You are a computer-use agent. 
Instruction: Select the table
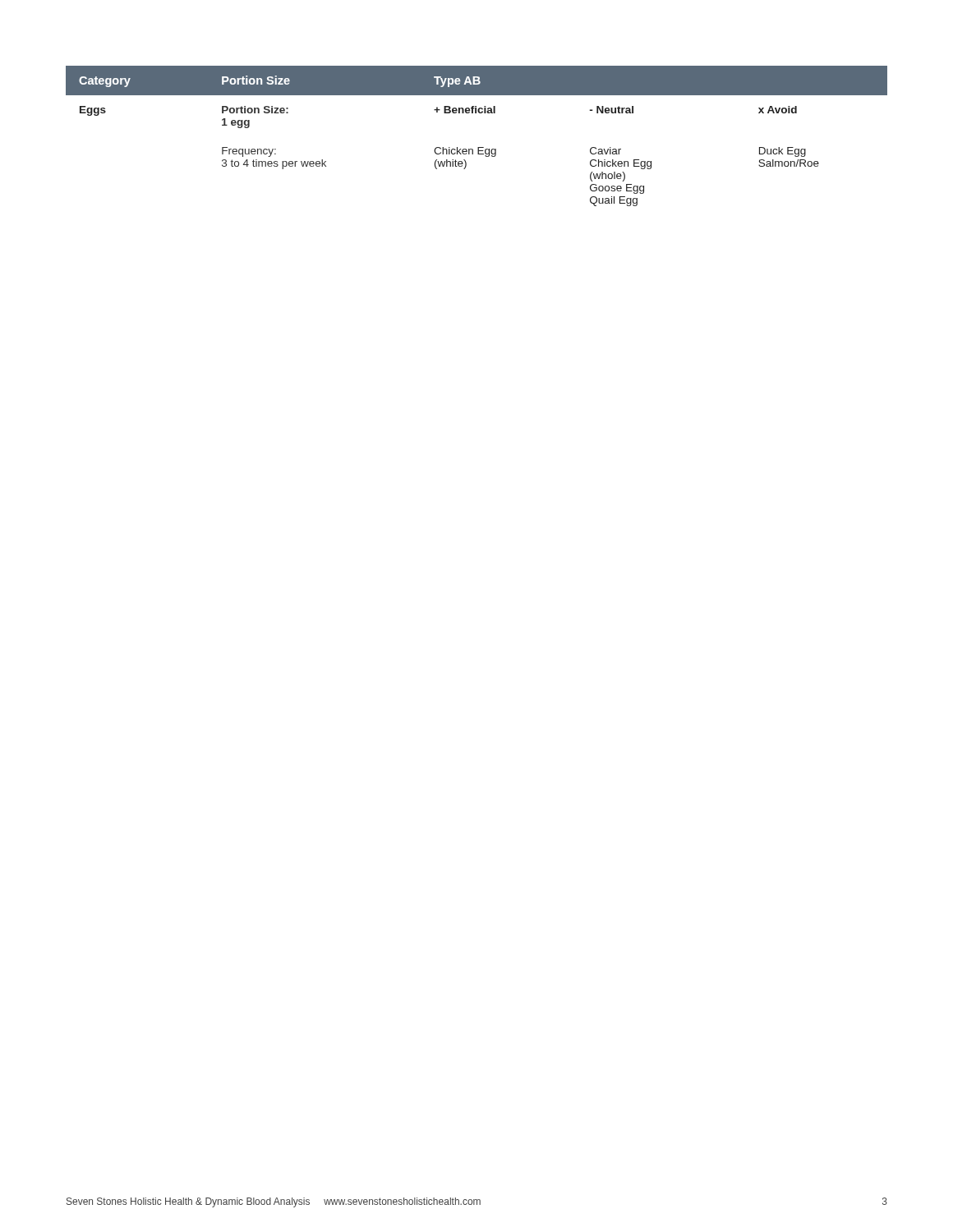coord(476,140)
